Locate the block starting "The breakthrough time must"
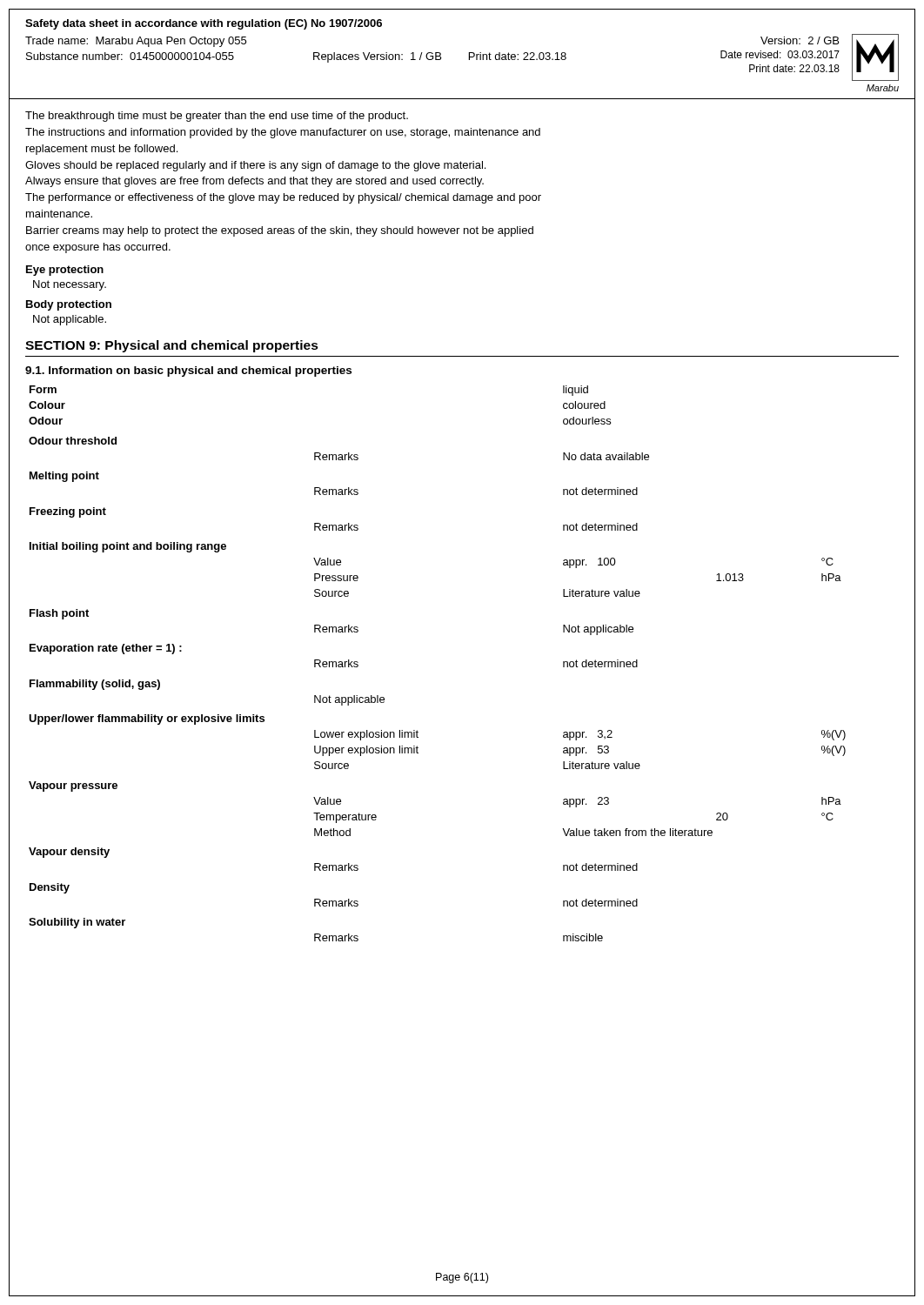This screenshot has height=1305, width=924. tap(283, 181)
